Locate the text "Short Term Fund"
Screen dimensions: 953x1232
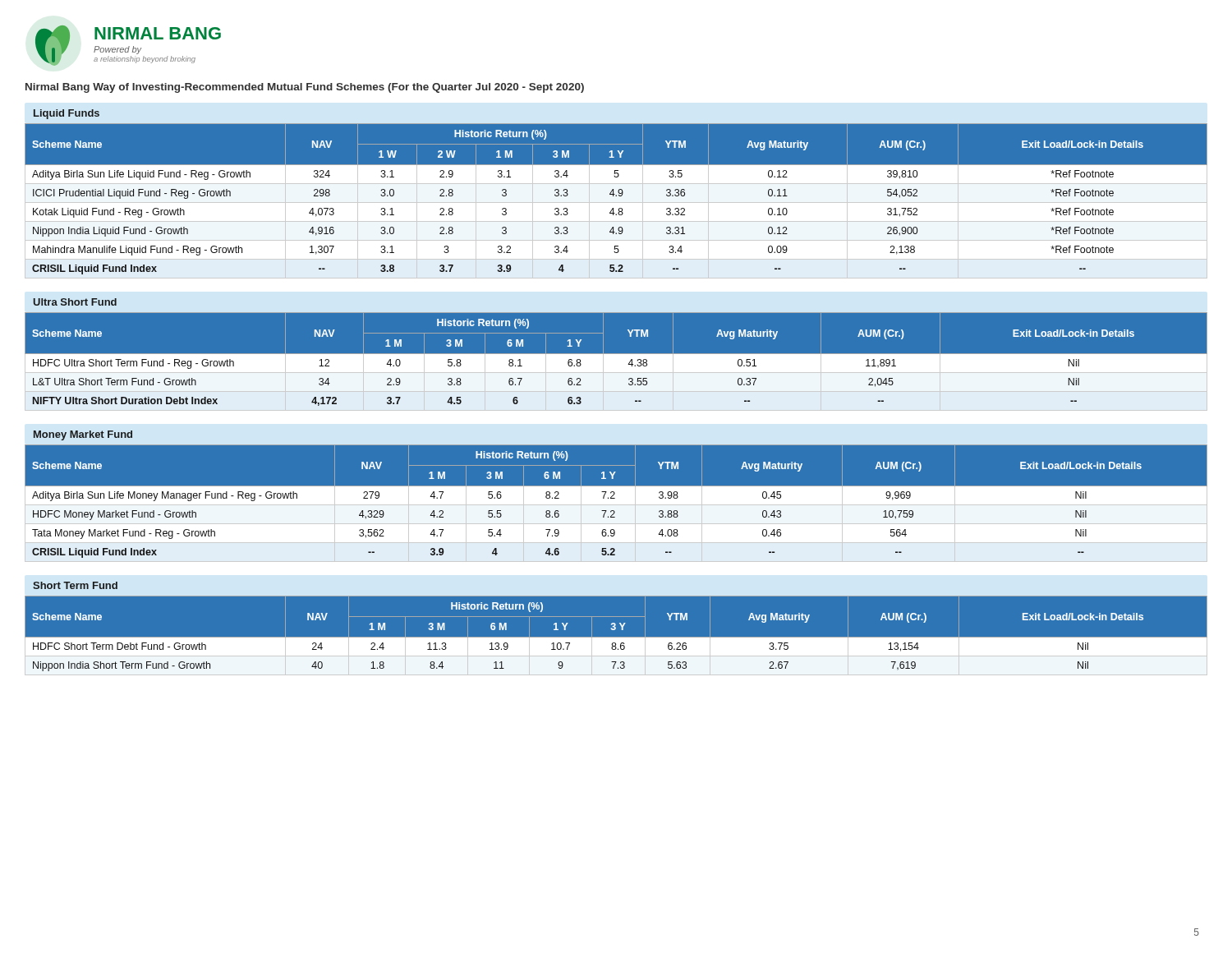point(75,585)
